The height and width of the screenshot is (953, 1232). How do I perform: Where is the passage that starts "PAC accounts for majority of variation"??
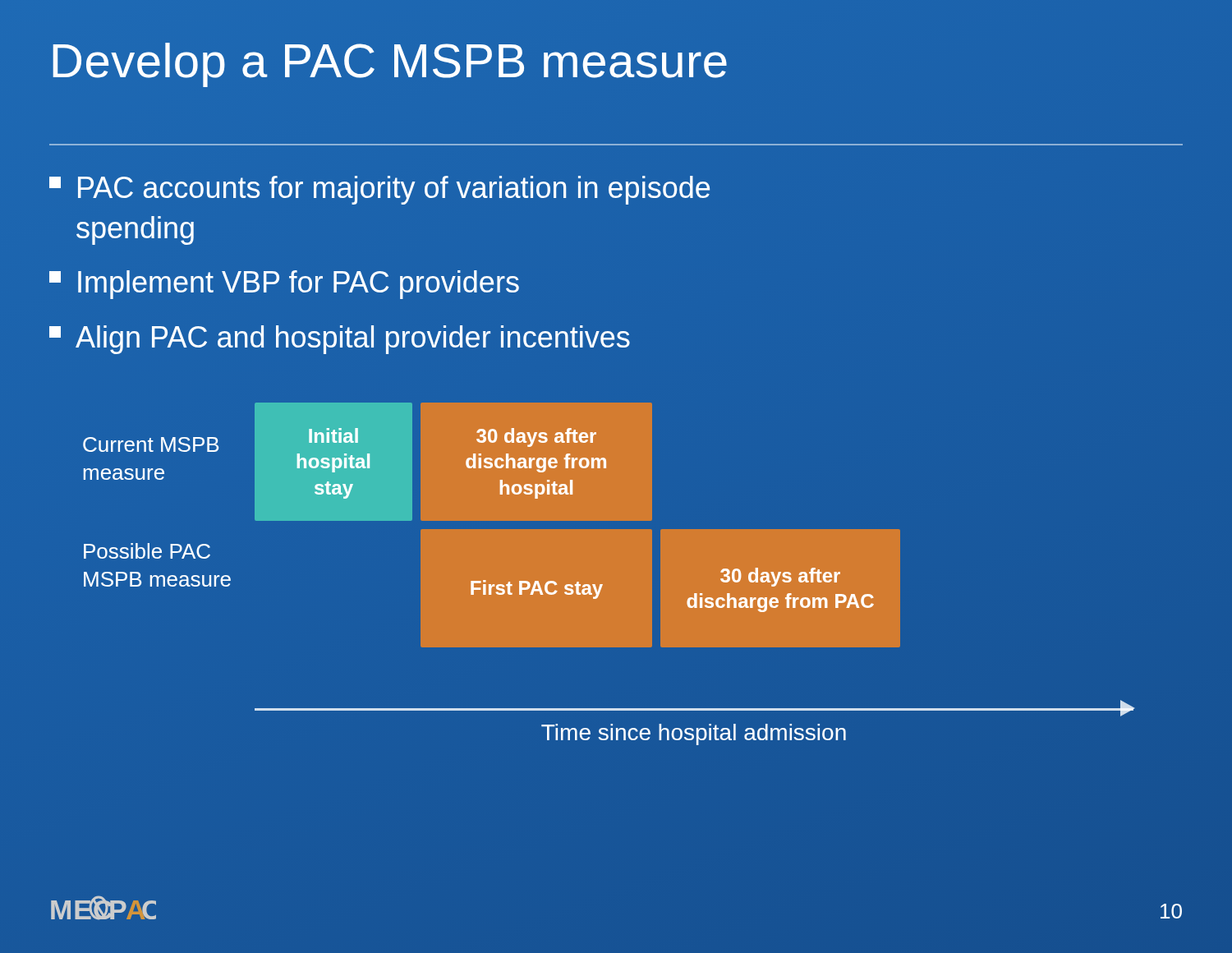click(x=380, y=208)
